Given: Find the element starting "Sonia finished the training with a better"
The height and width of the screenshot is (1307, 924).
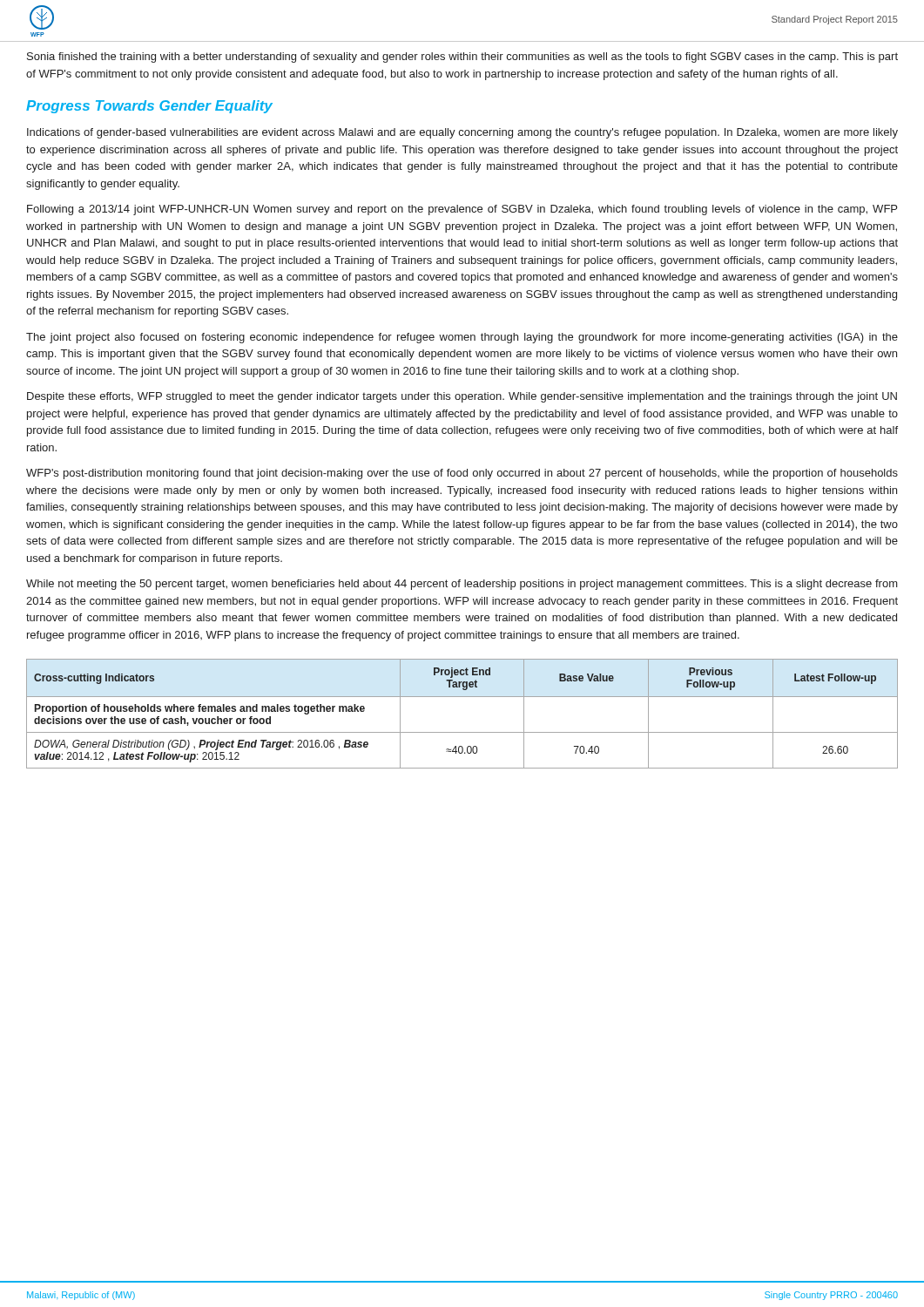Looking at the screenshot, I should (x=462, y=65).
